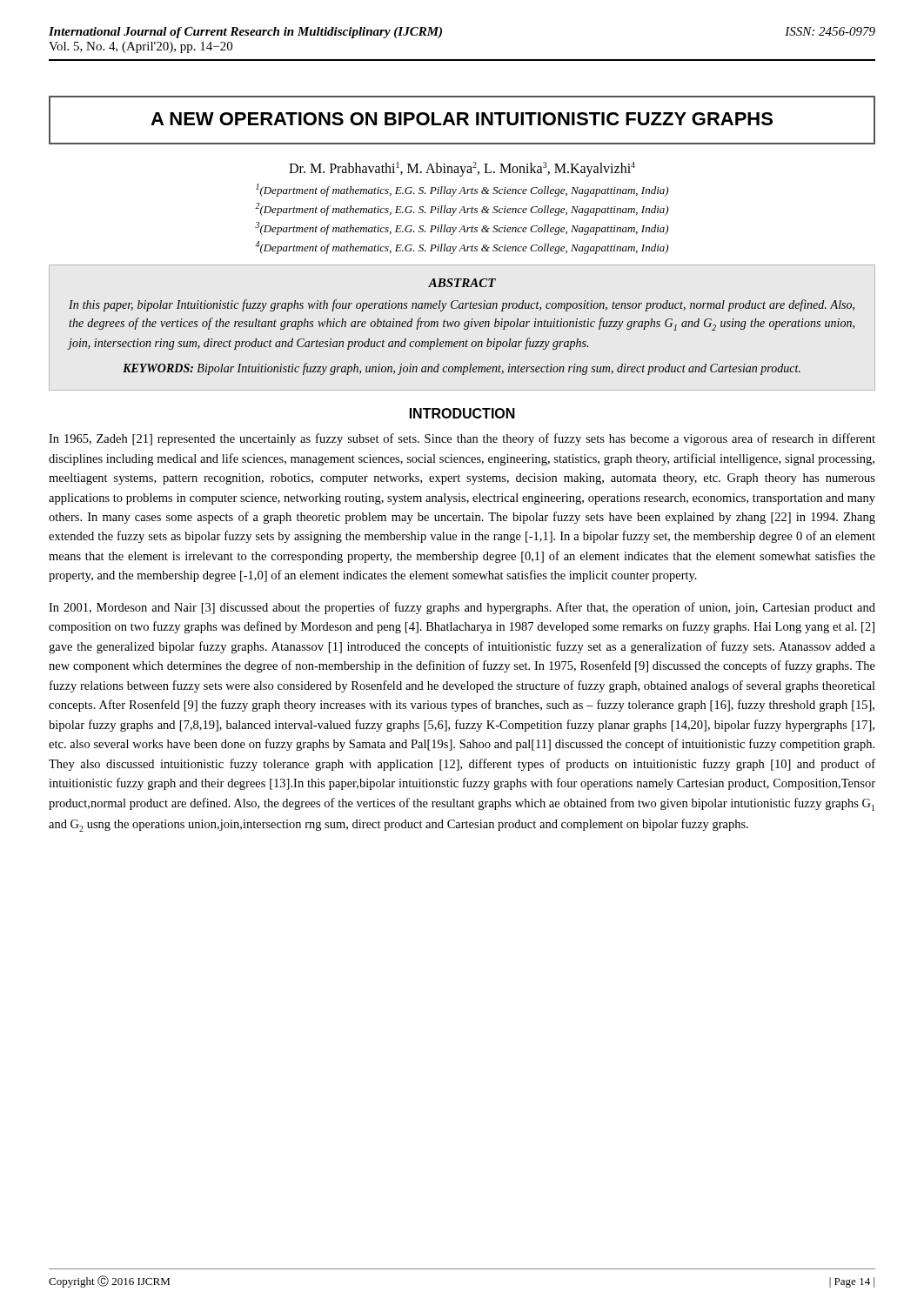Find the block starting "ABSTRACT In this paper, bipolar Intuitionistic fuzzy graphs"
924x1305 pixels.
[462, 327]
